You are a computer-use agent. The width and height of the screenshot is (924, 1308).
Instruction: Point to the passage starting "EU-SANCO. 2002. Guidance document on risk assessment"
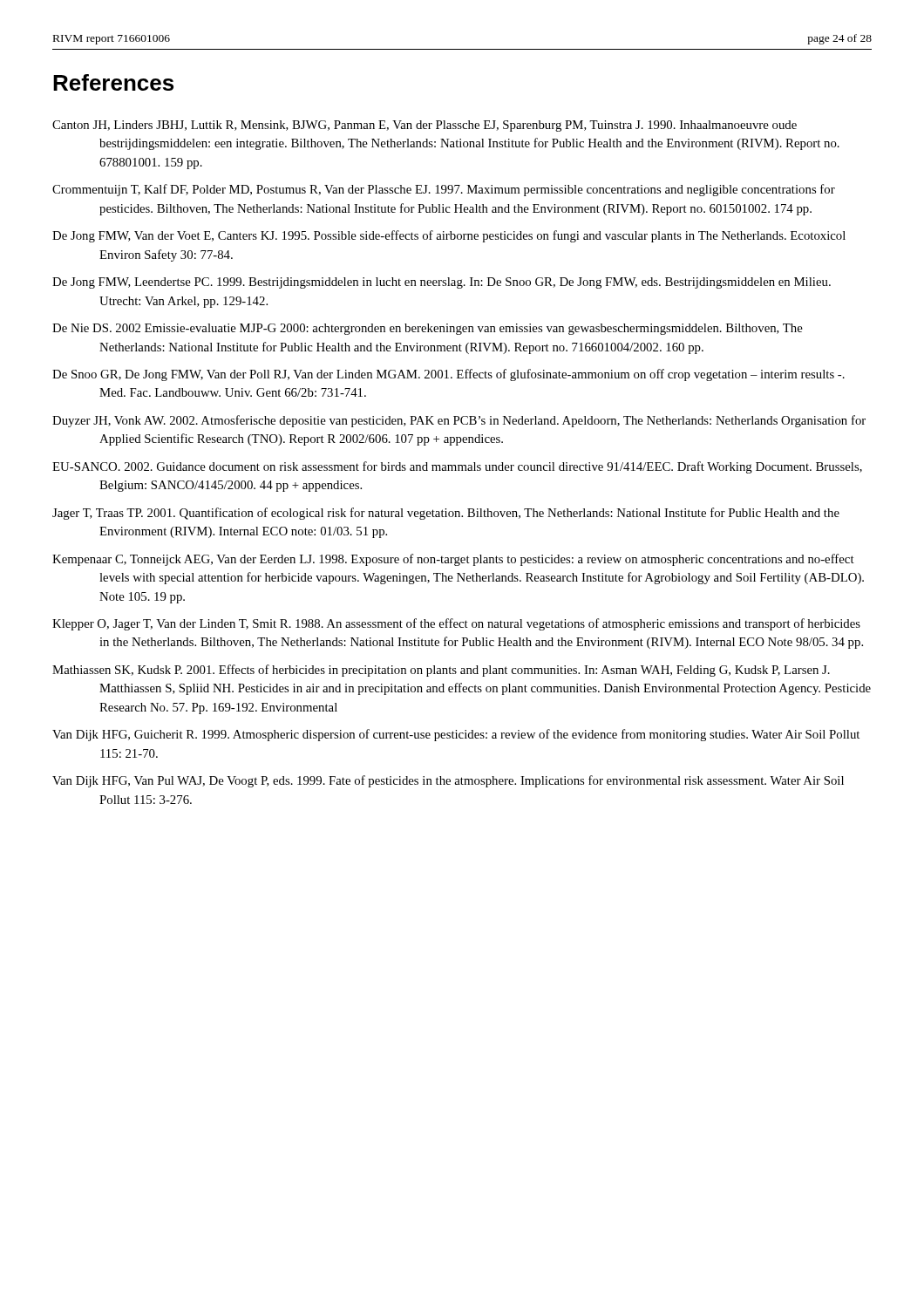pyautogui.click(x=457, y=476)
